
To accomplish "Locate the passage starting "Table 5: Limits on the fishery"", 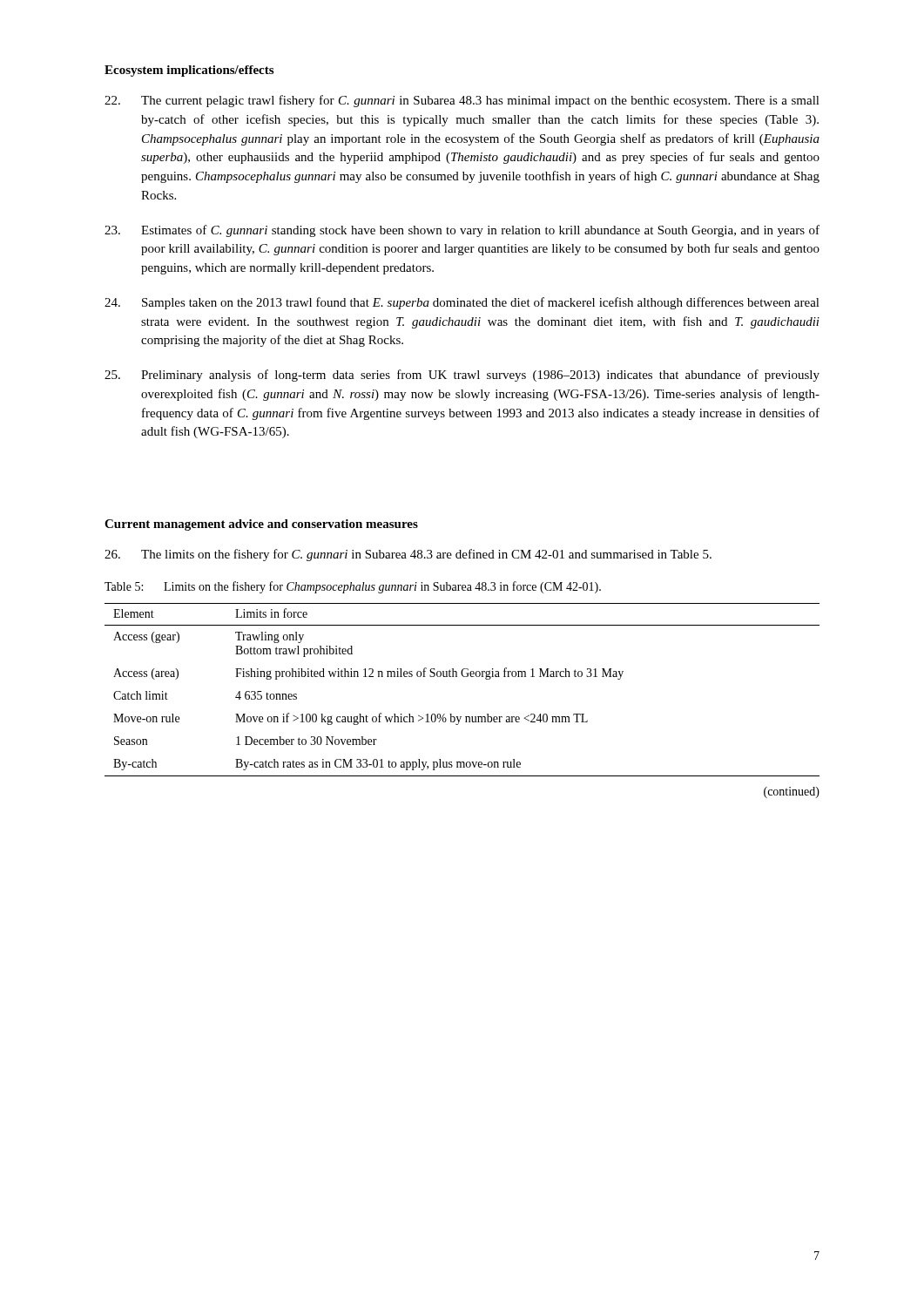I will click(x=462, y=587).
